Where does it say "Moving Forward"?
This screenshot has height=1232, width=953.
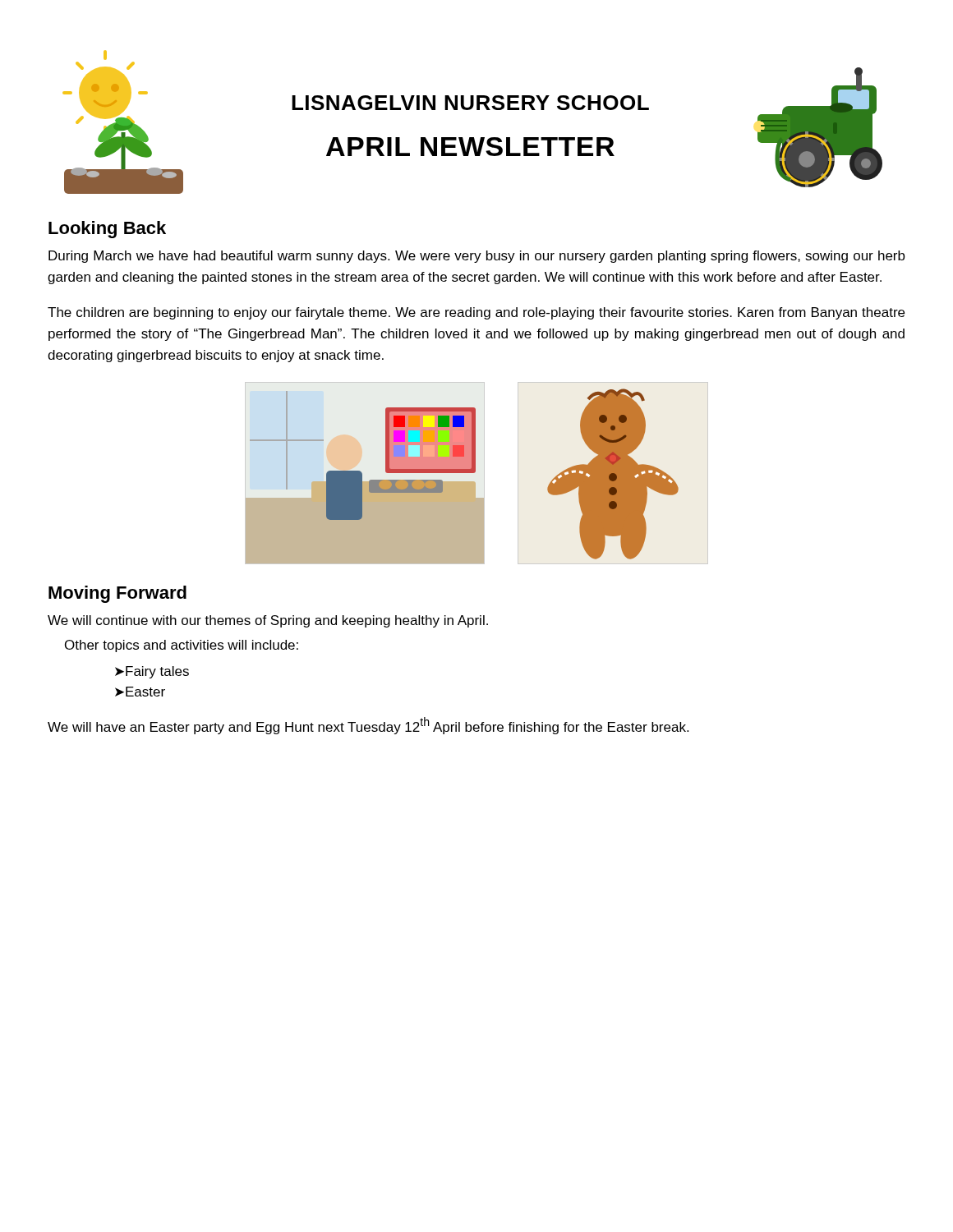point(117,592)
